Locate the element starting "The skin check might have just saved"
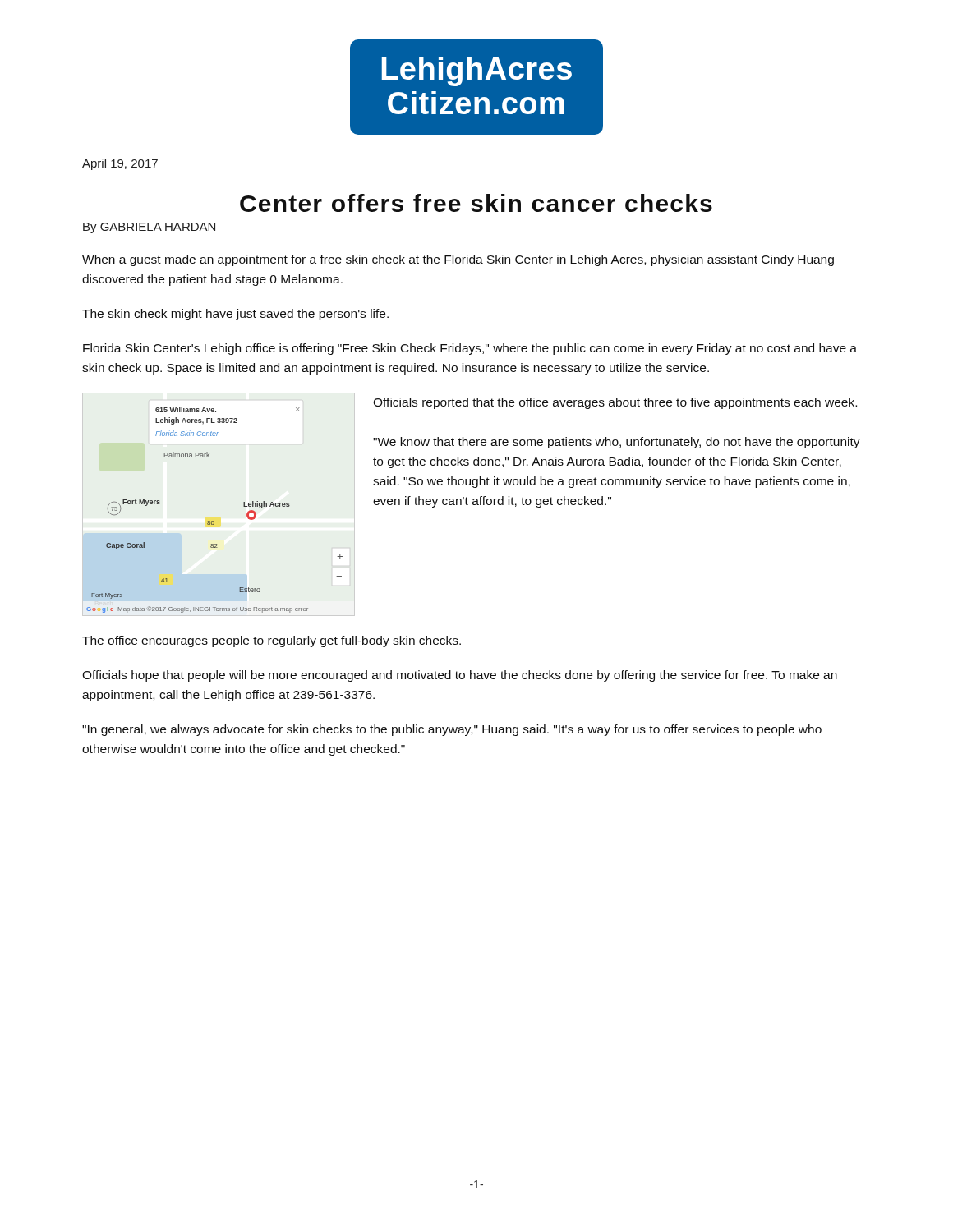The width and height of the screenshot is (953, 1232). [x=236, y=313]
